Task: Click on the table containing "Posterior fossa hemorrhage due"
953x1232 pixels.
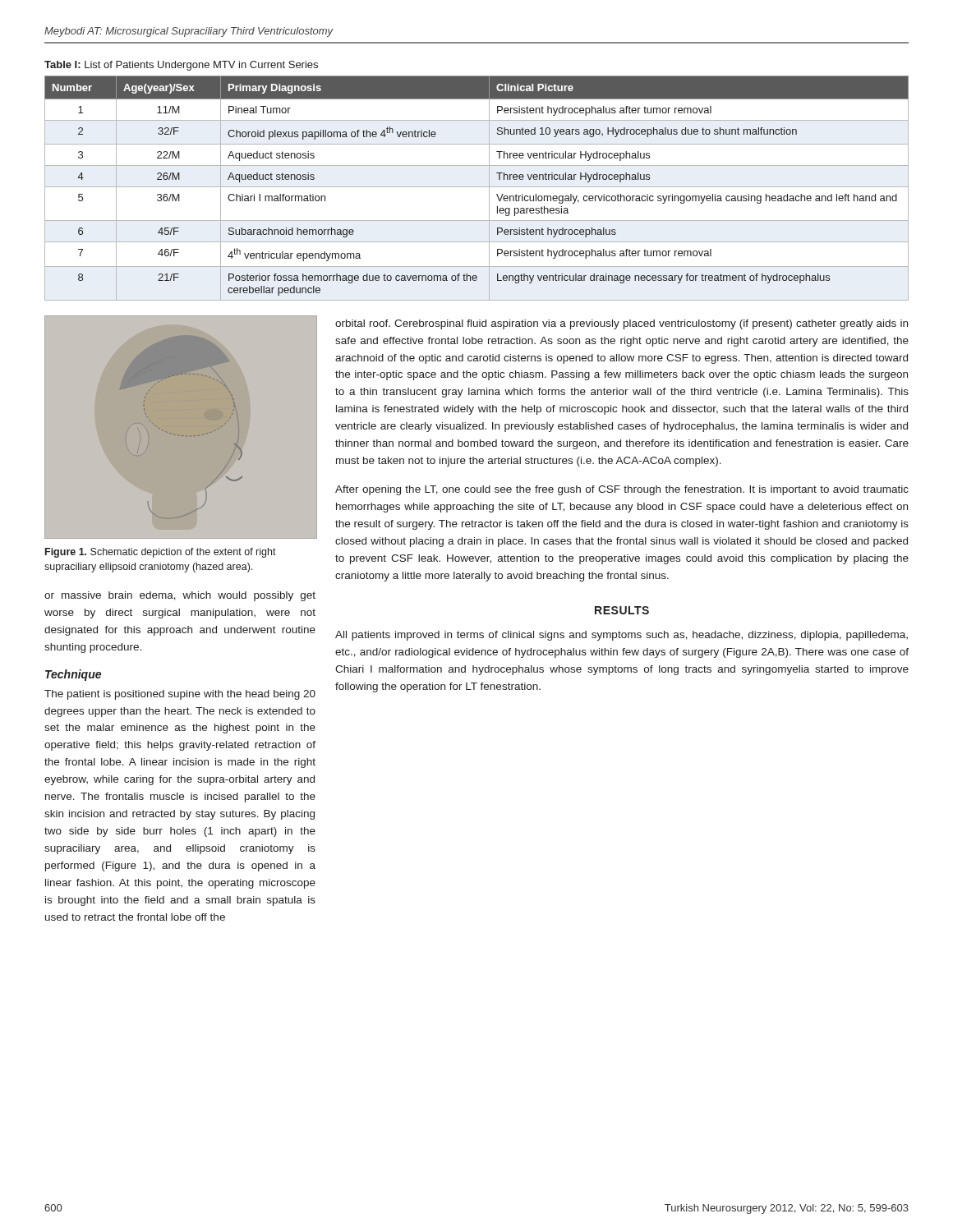Action: [x=476, y=188]
